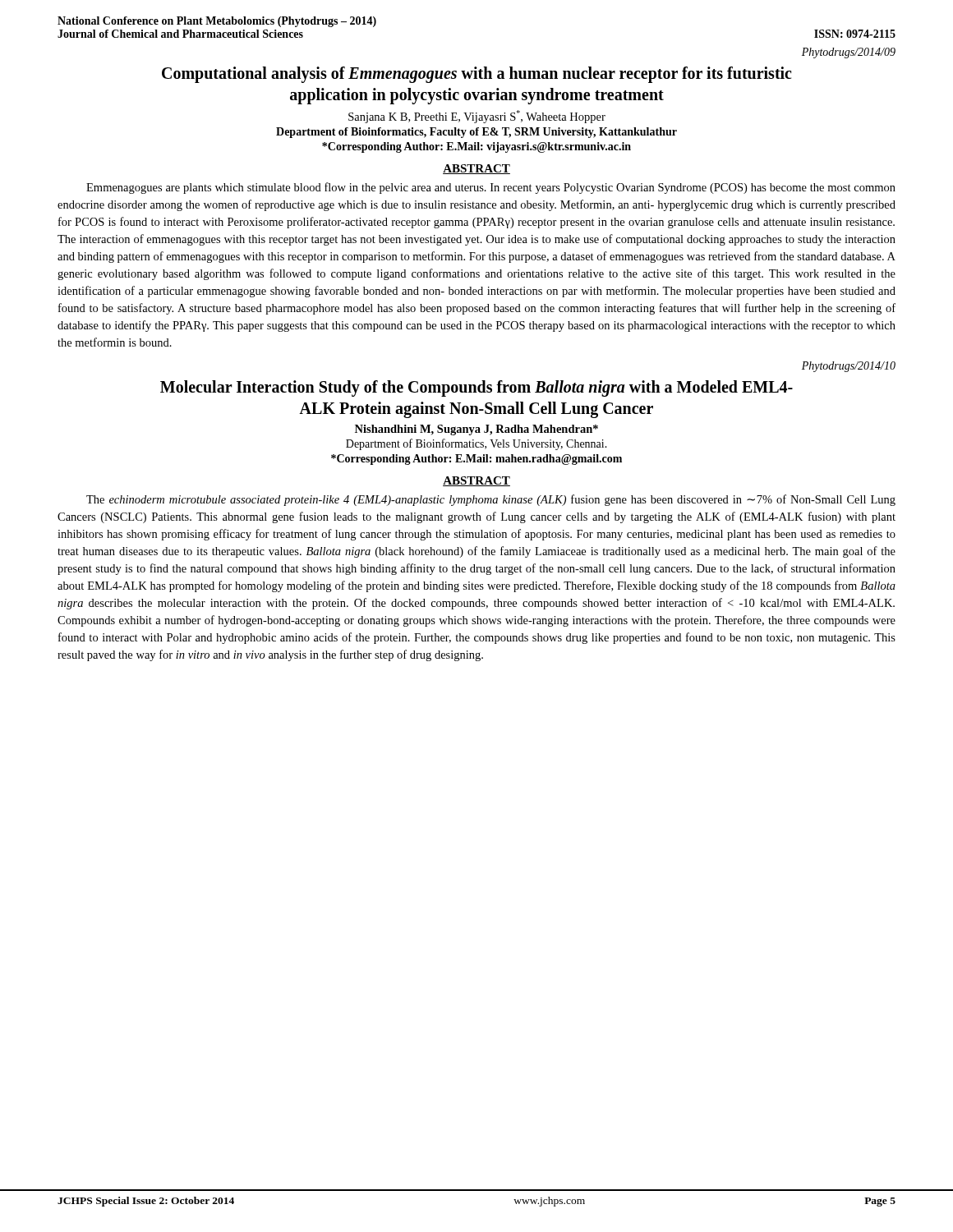
Task: Navigate to the block starting "Nishandhini M, Suganya"
Action: tap(476, 429)
